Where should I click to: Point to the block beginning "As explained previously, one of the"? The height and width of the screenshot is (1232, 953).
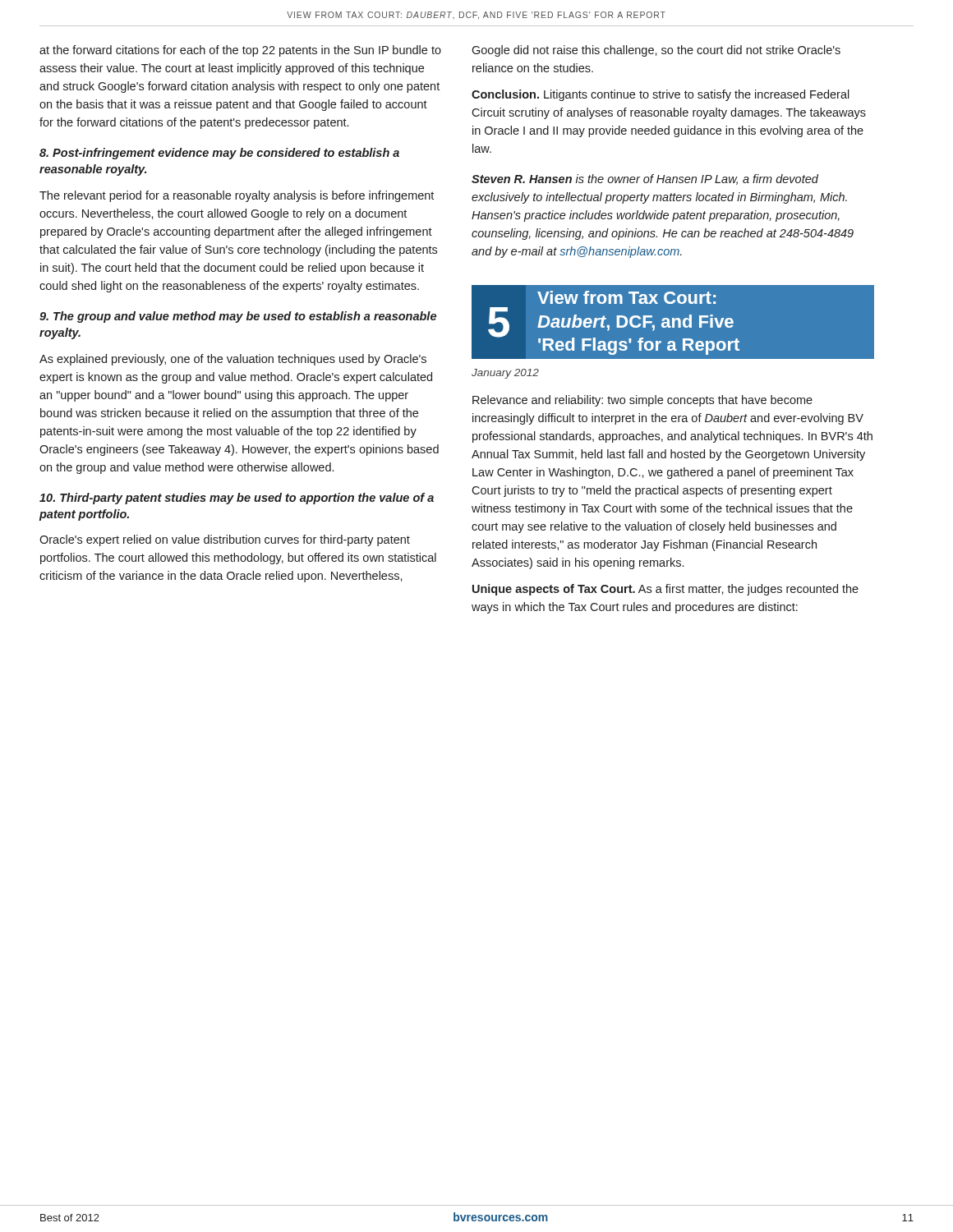(x=241, y=413)
